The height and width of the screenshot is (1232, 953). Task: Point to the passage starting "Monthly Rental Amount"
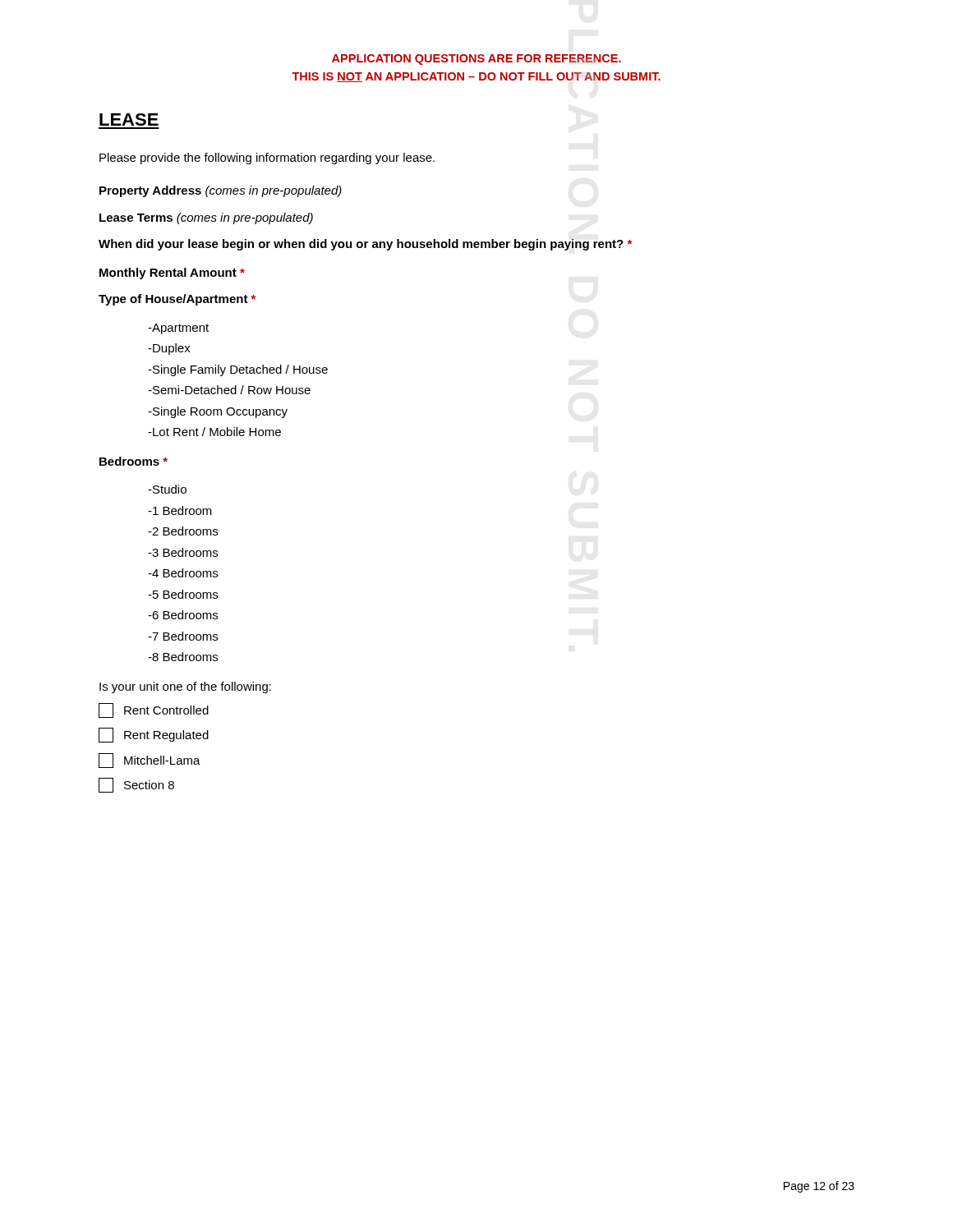click(x=172, y=272)
